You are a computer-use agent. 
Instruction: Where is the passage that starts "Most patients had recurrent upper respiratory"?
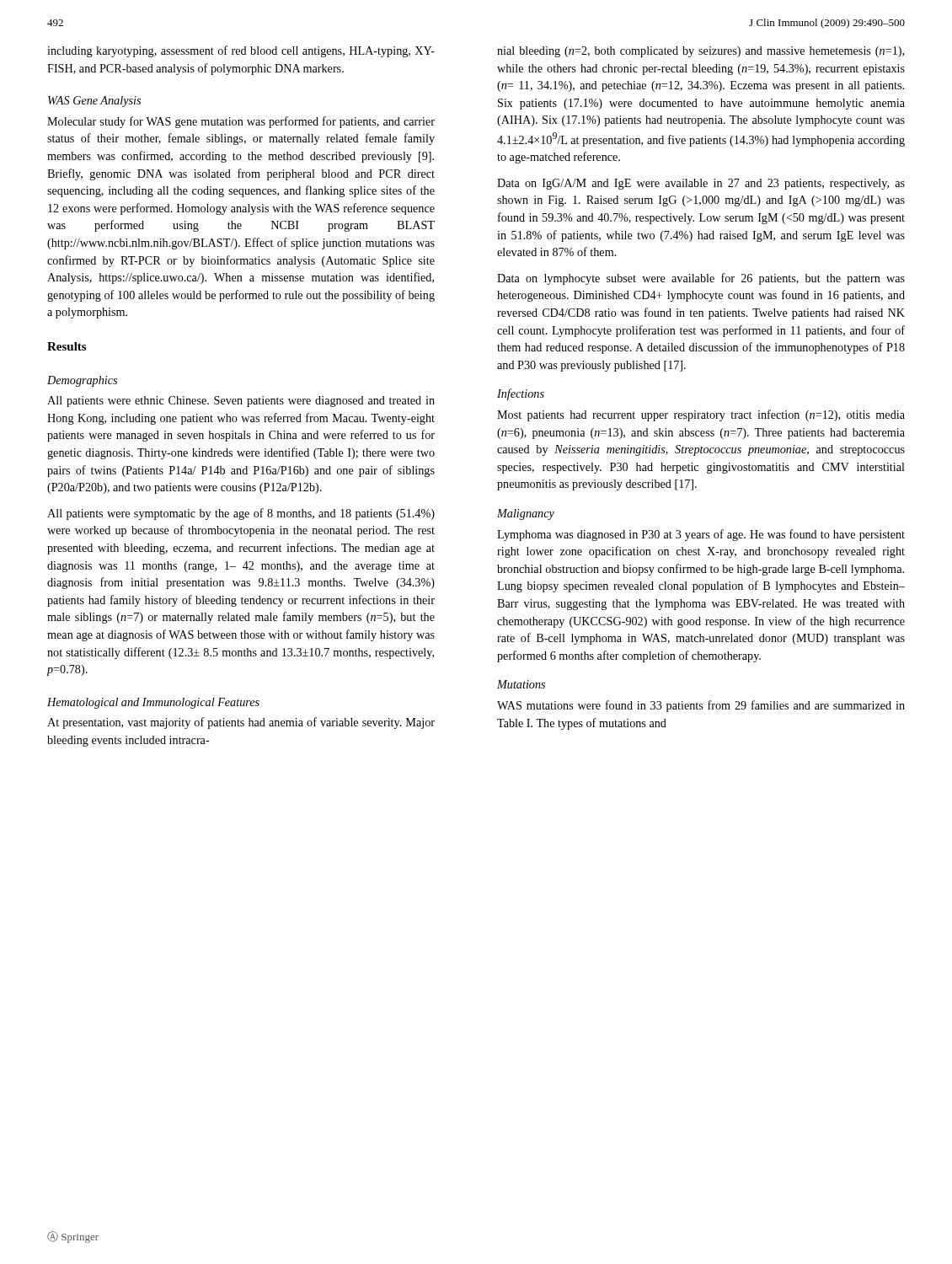(701, 449)
